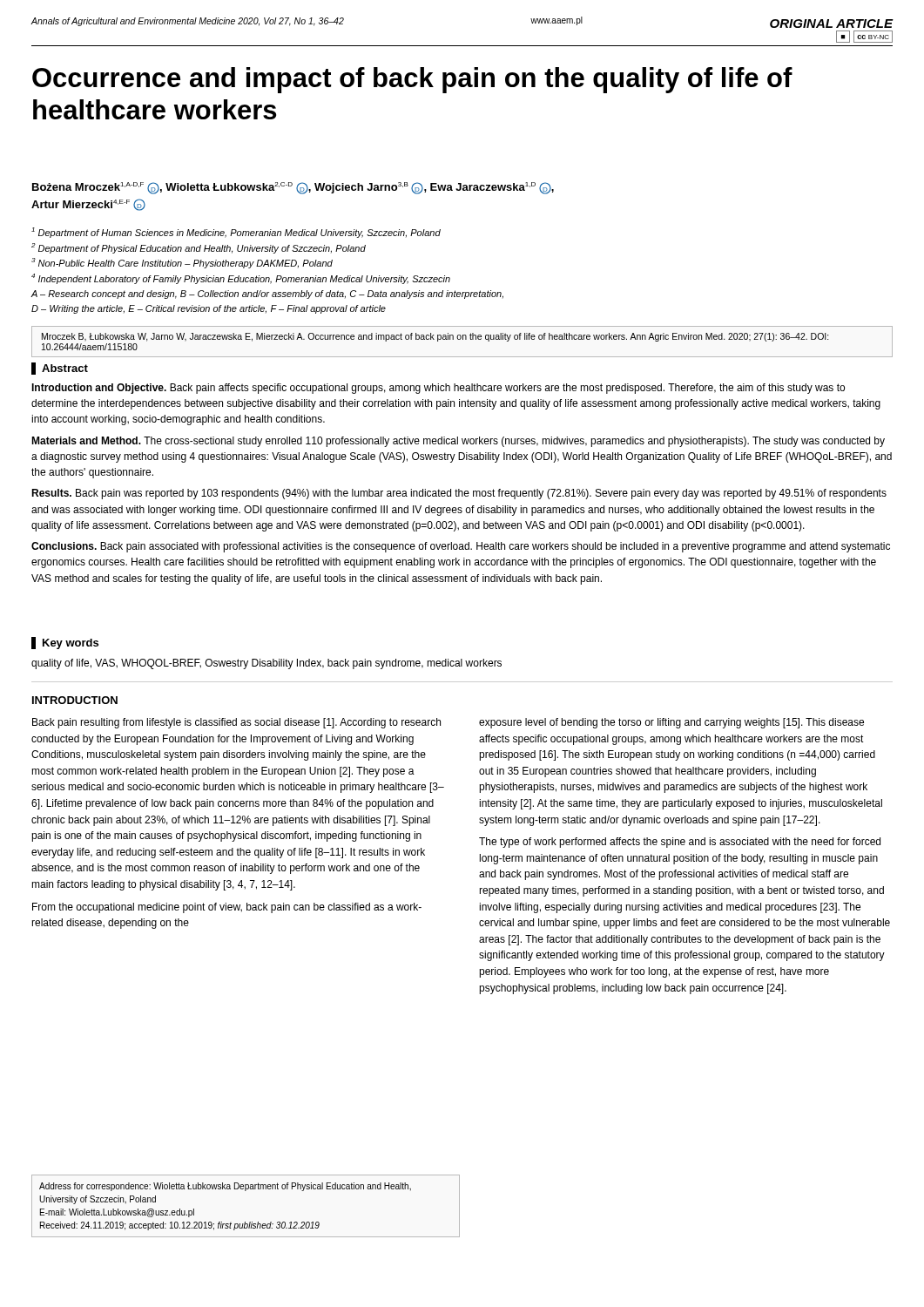Locate the block of text that opens with "exposure level of bending the"

(686, 855)
